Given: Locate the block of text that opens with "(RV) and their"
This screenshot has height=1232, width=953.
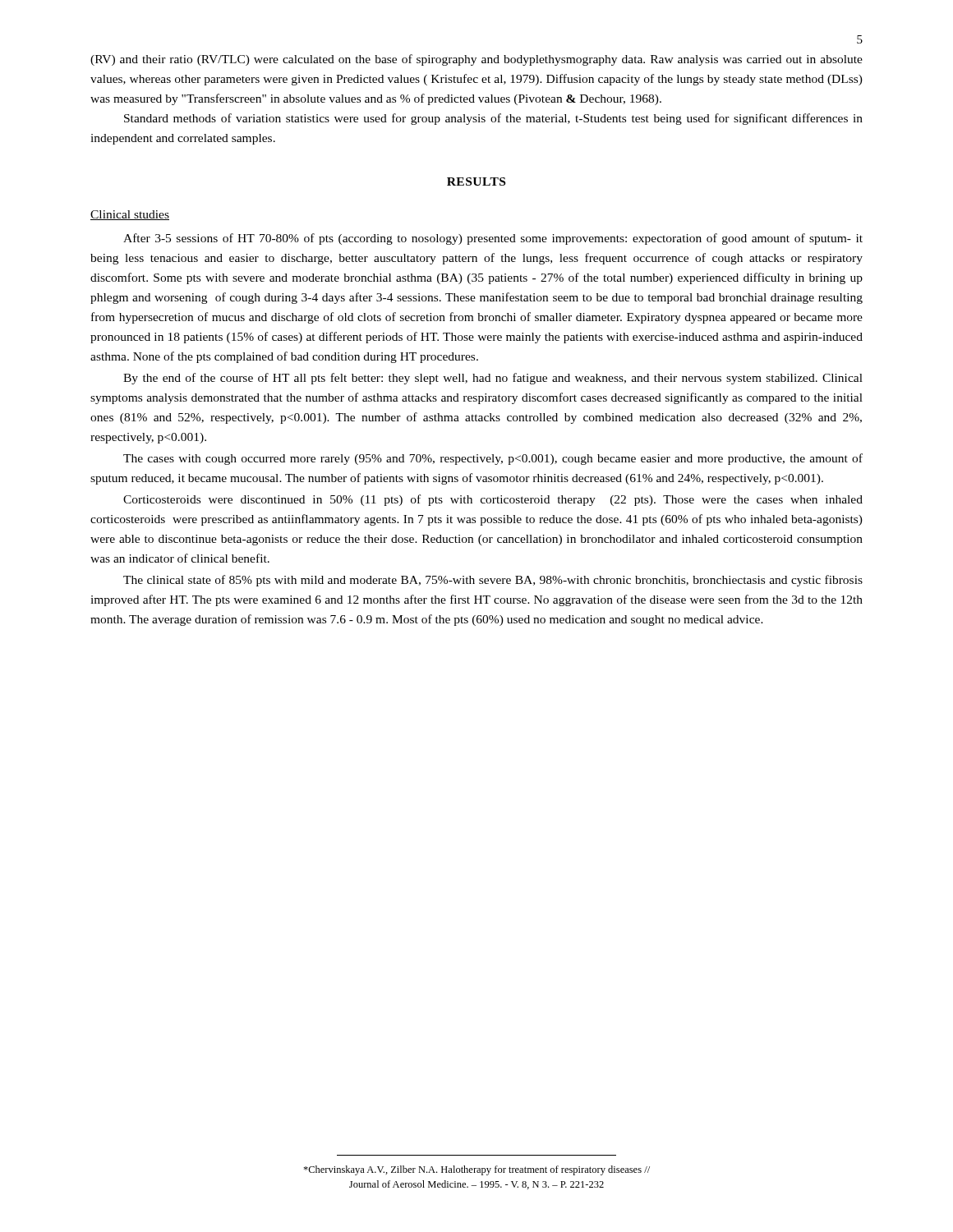Looking at the screenshot, I should [476, 78].
